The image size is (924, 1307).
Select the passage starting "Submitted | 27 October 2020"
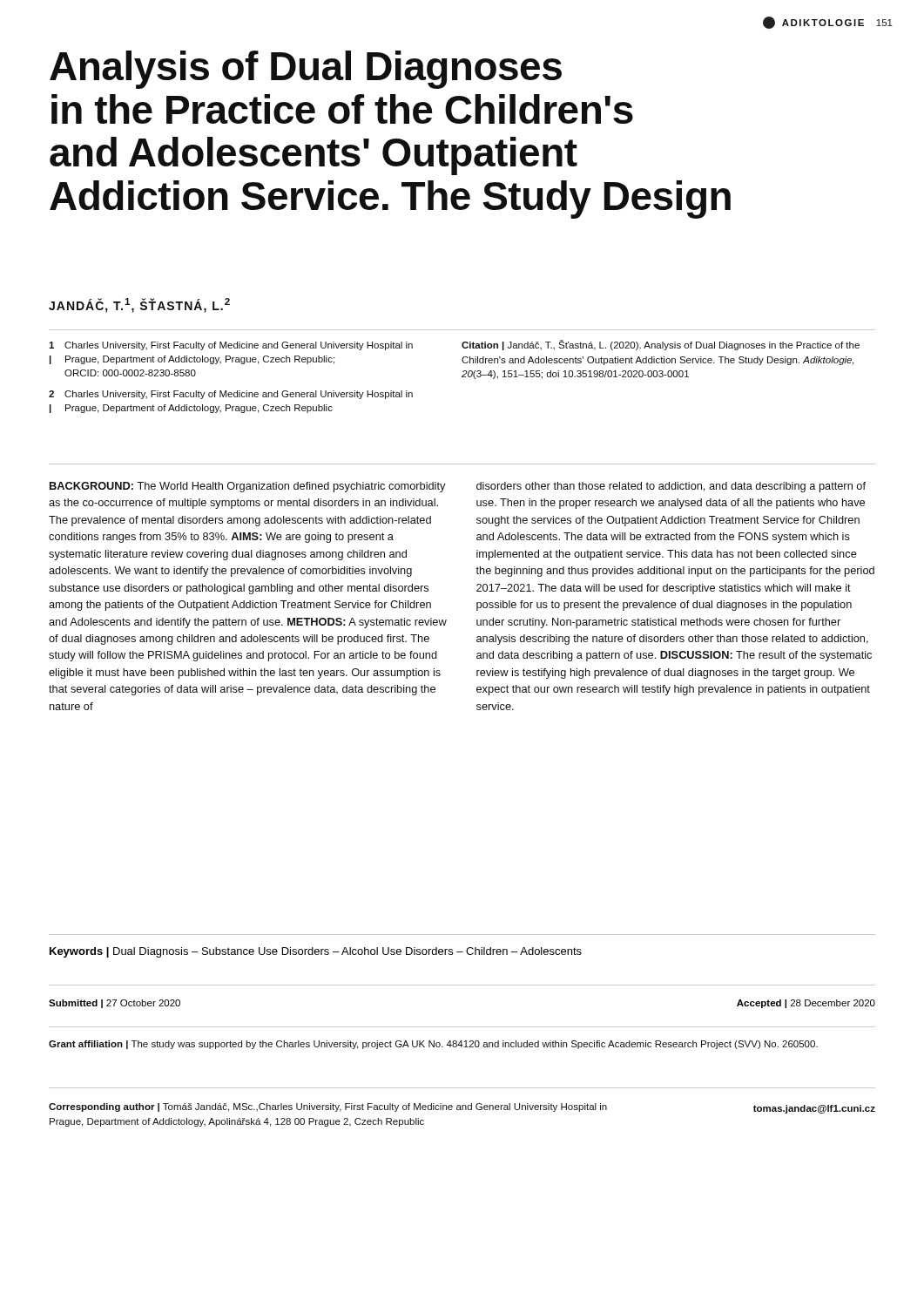[115, 1003]
